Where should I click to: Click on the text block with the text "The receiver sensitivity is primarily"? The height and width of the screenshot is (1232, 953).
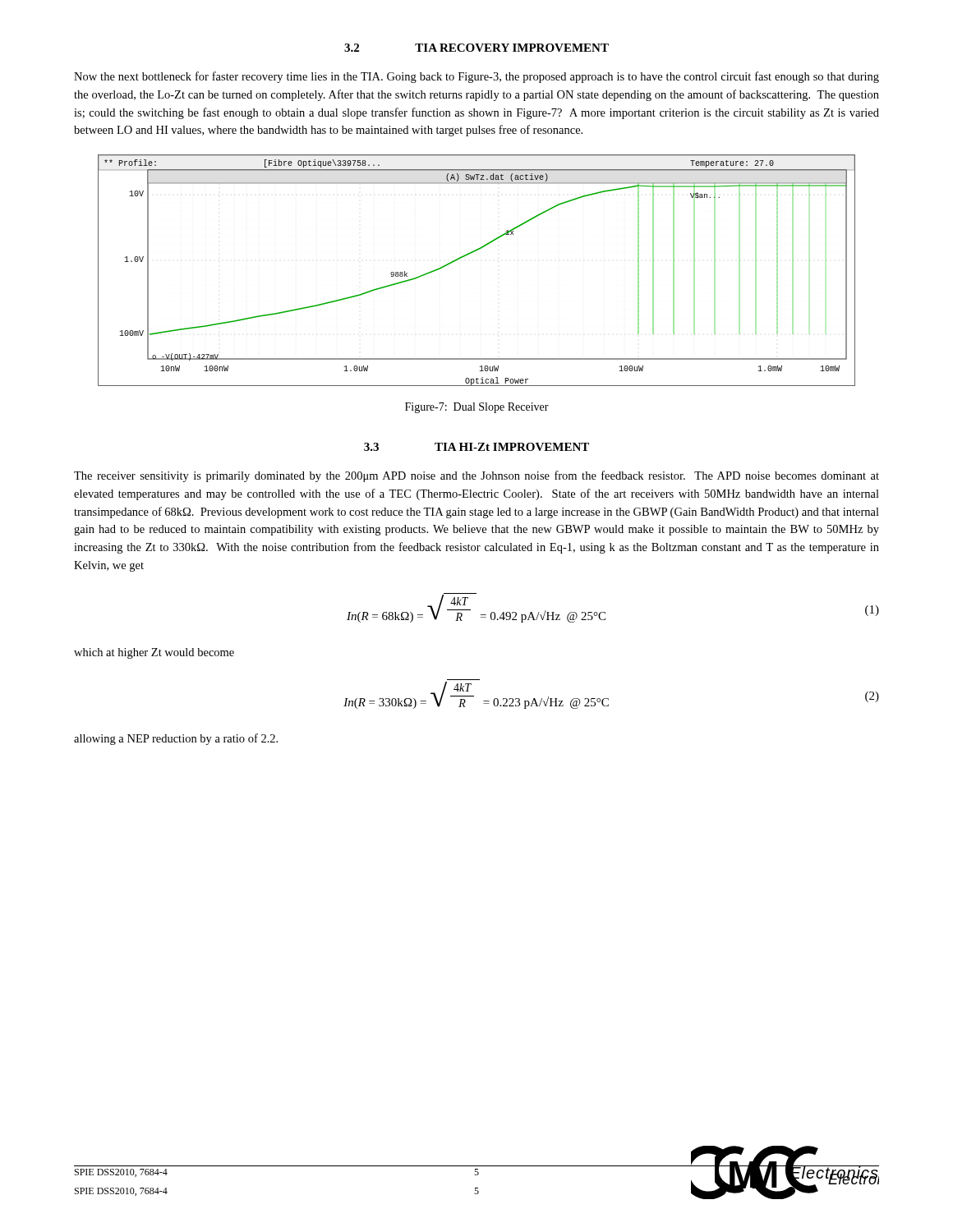pyautogui.click(x=476, y=520)
